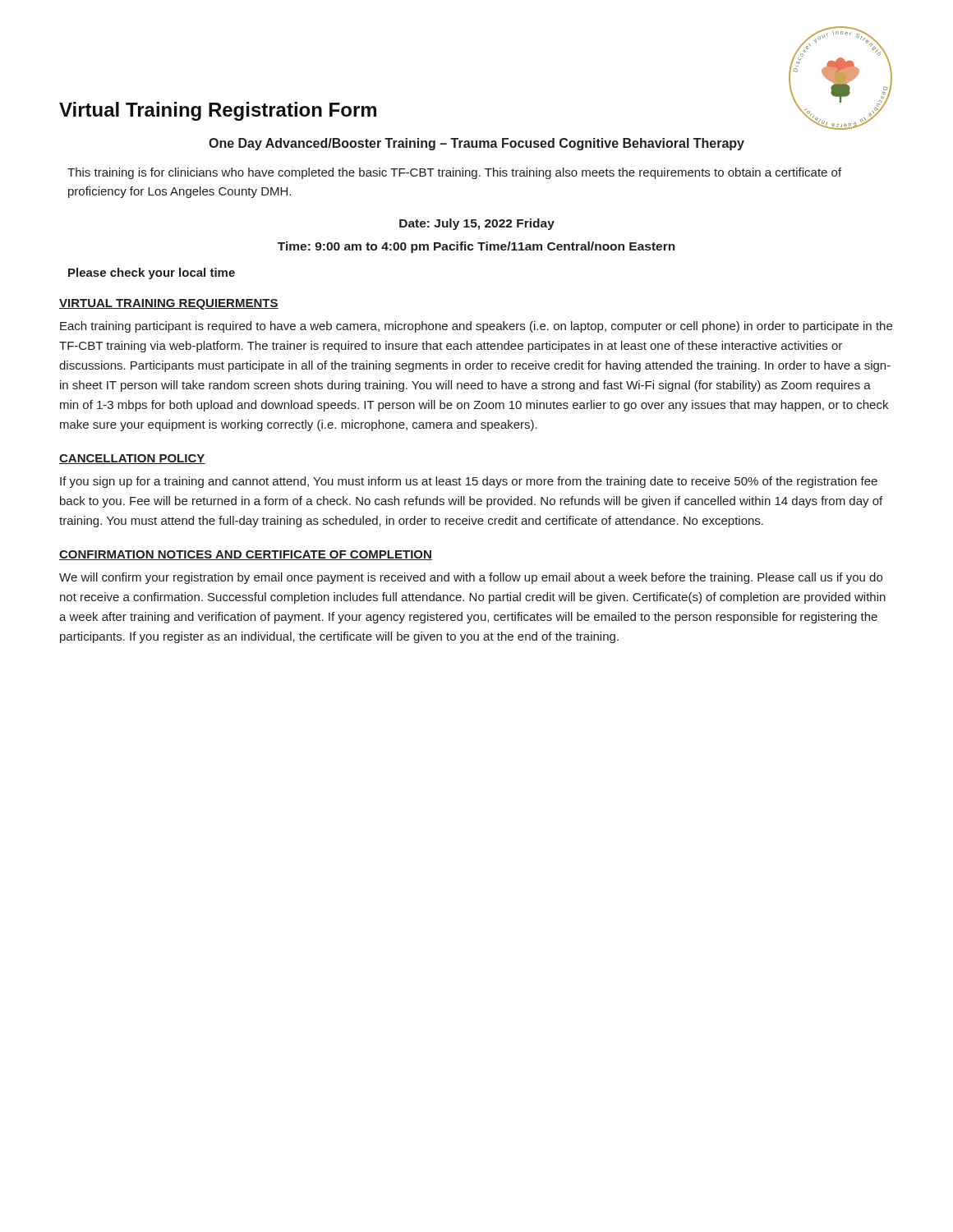This screenshot has height=1232, width=953.
Task: Locate the section header that says "CANCELLATION POLICY"
Action: point(132,458)
